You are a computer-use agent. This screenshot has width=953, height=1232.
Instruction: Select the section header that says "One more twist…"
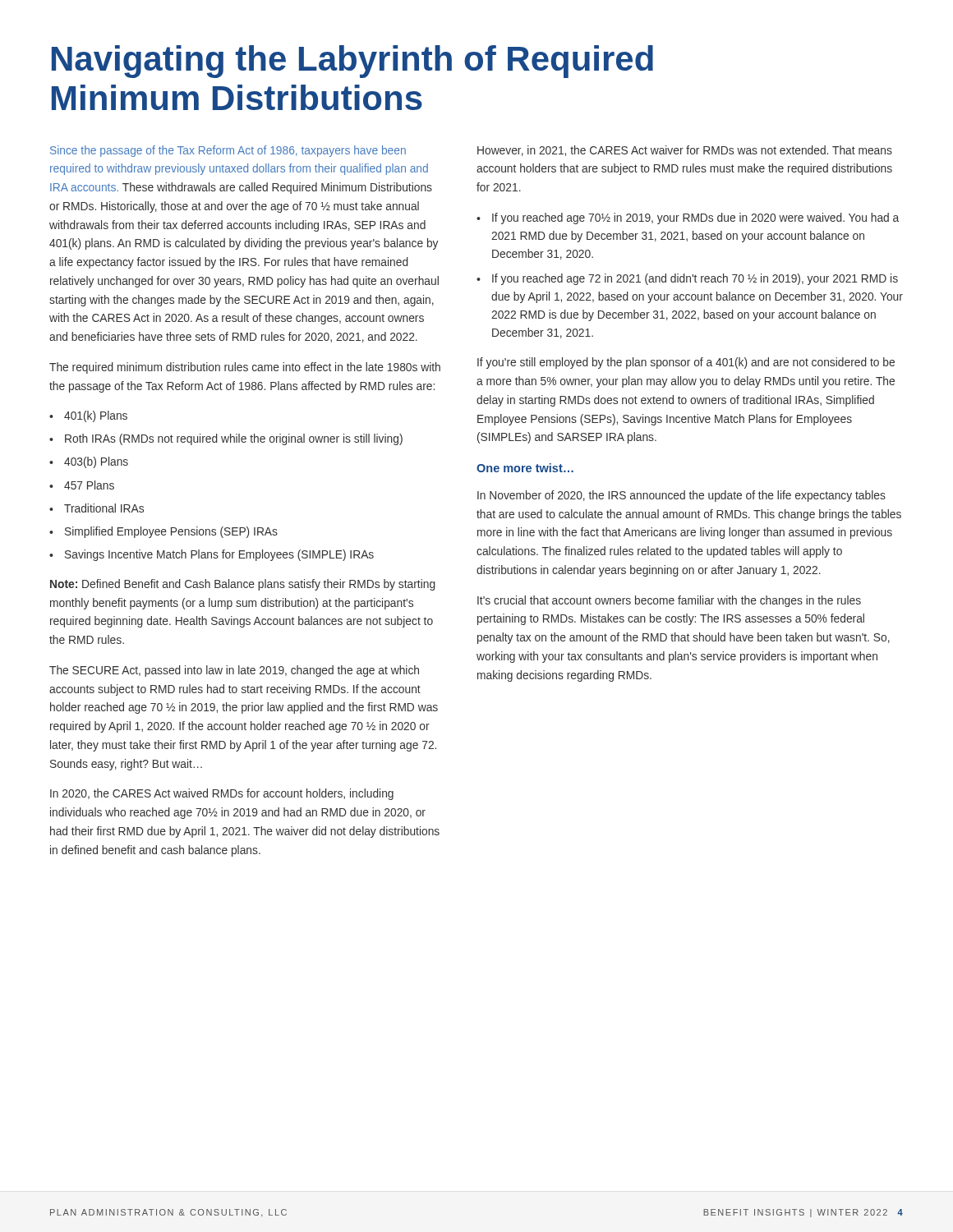pos(525,468)
